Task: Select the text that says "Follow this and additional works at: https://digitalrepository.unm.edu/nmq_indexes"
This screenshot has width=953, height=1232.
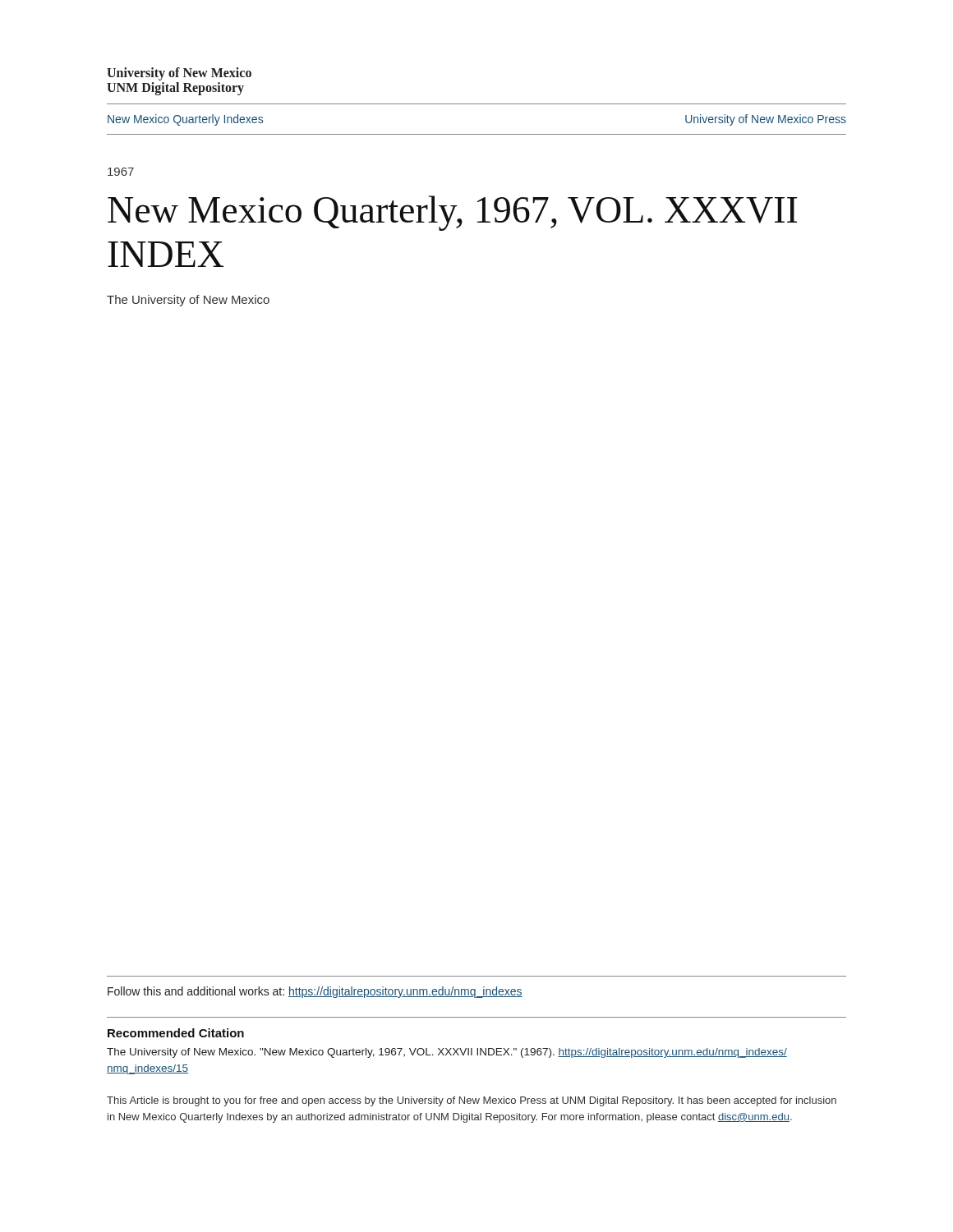Action: 314,991
